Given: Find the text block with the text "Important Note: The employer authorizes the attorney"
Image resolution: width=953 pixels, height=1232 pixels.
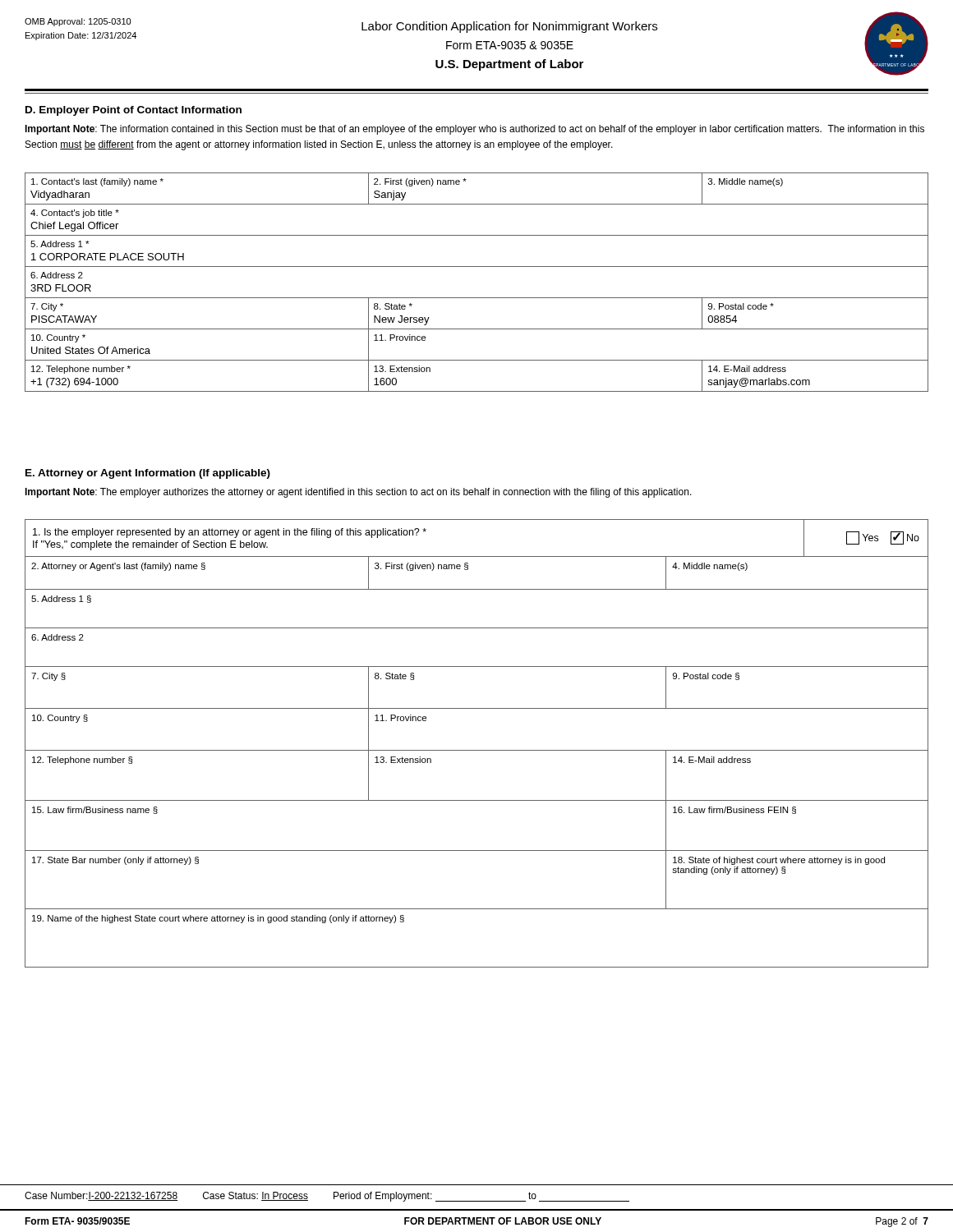Looking at the screenshot, I should click(x=358, y=492).
